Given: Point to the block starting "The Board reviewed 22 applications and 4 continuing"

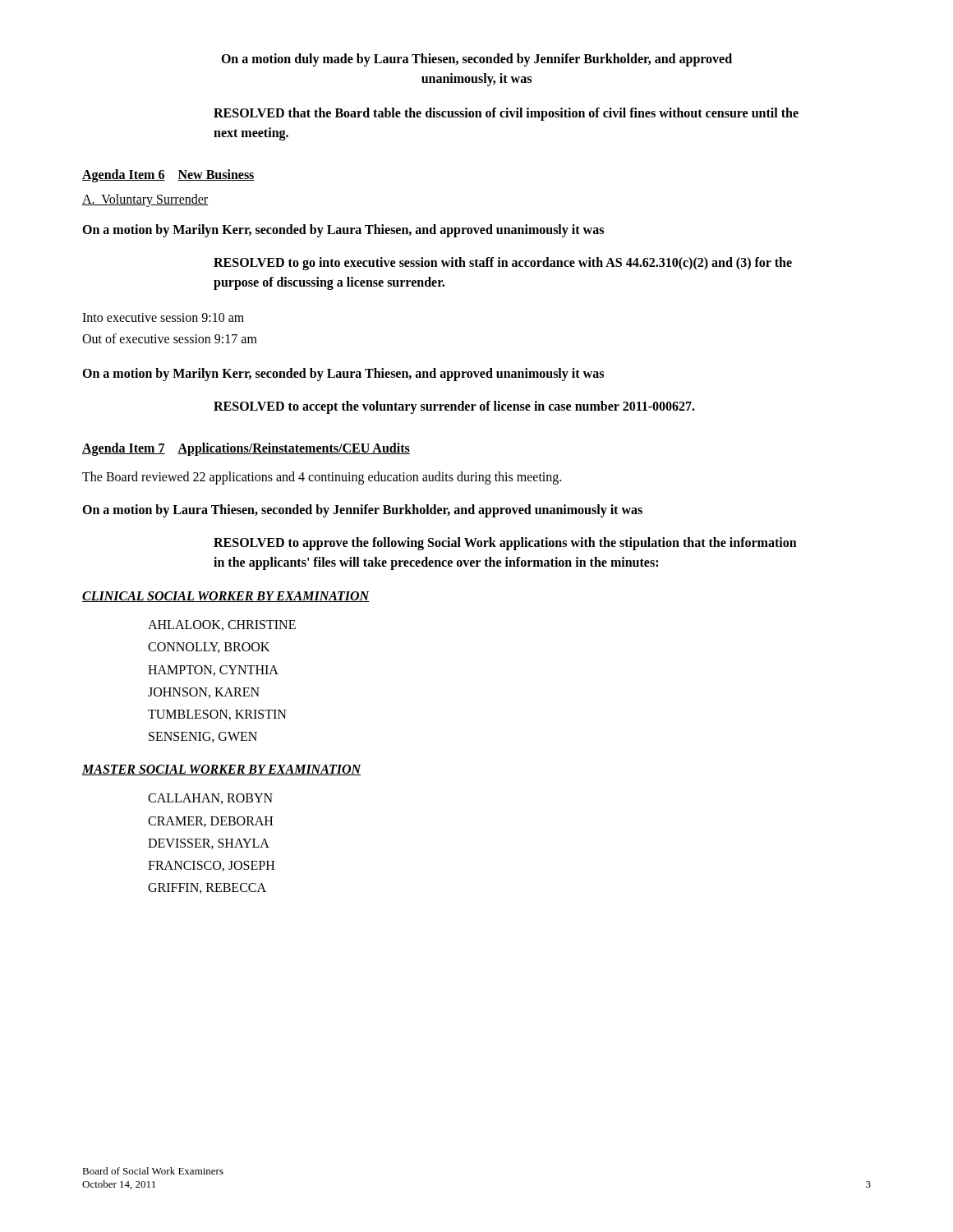Looking at the screenshot, I should coord(322,477).
